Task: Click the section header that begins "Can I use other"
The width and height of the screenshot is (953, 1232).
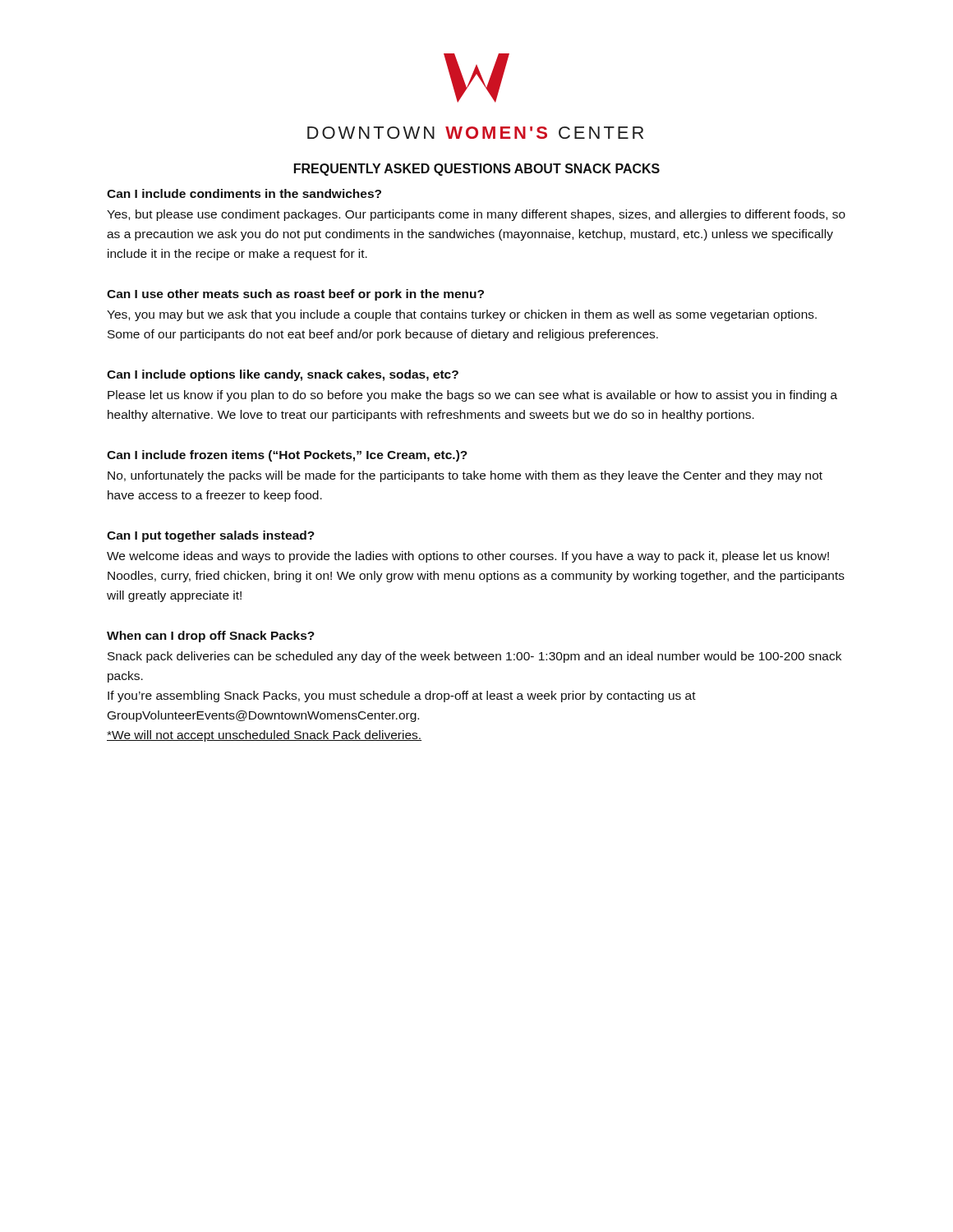Action: click(x=296, y=294)
